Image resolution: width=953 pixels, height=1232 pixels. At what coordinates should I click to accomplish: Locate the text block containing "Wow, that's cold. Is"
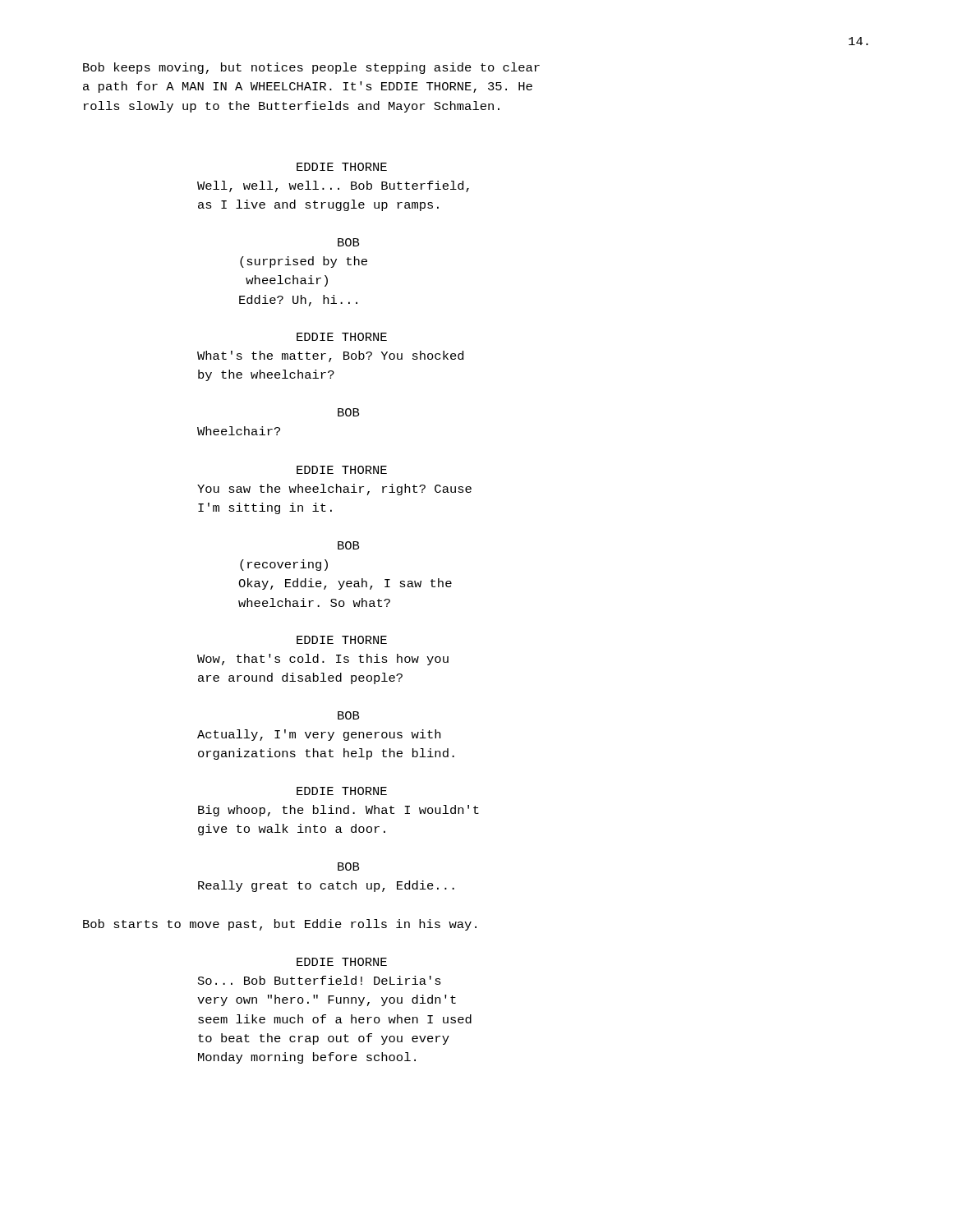click(323, 669)
